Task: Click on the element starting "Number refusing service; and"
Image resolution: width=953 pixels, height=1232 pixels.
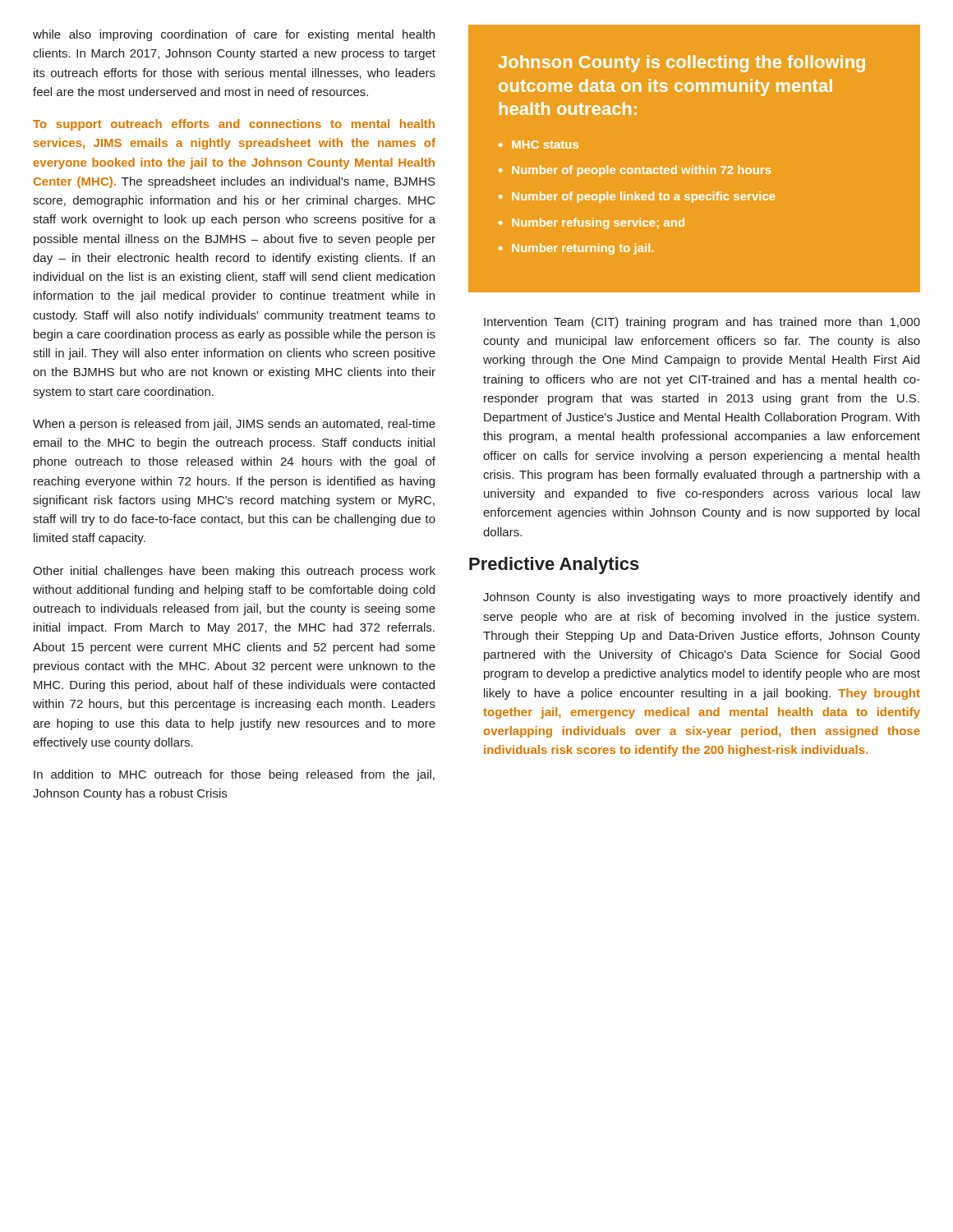Action: 598,222
